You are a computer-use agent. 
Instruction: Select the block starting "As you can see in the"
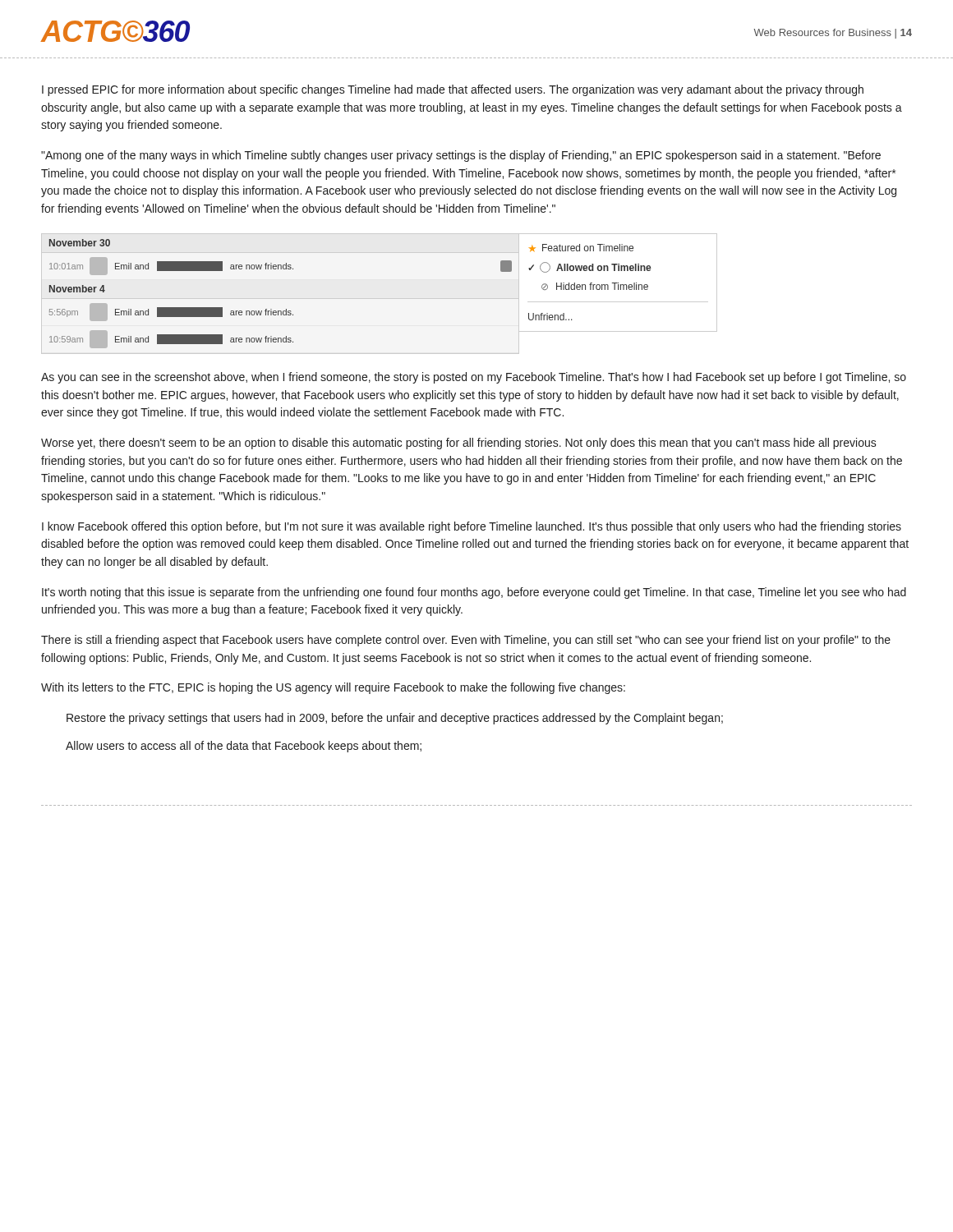[x=476, y=395]
